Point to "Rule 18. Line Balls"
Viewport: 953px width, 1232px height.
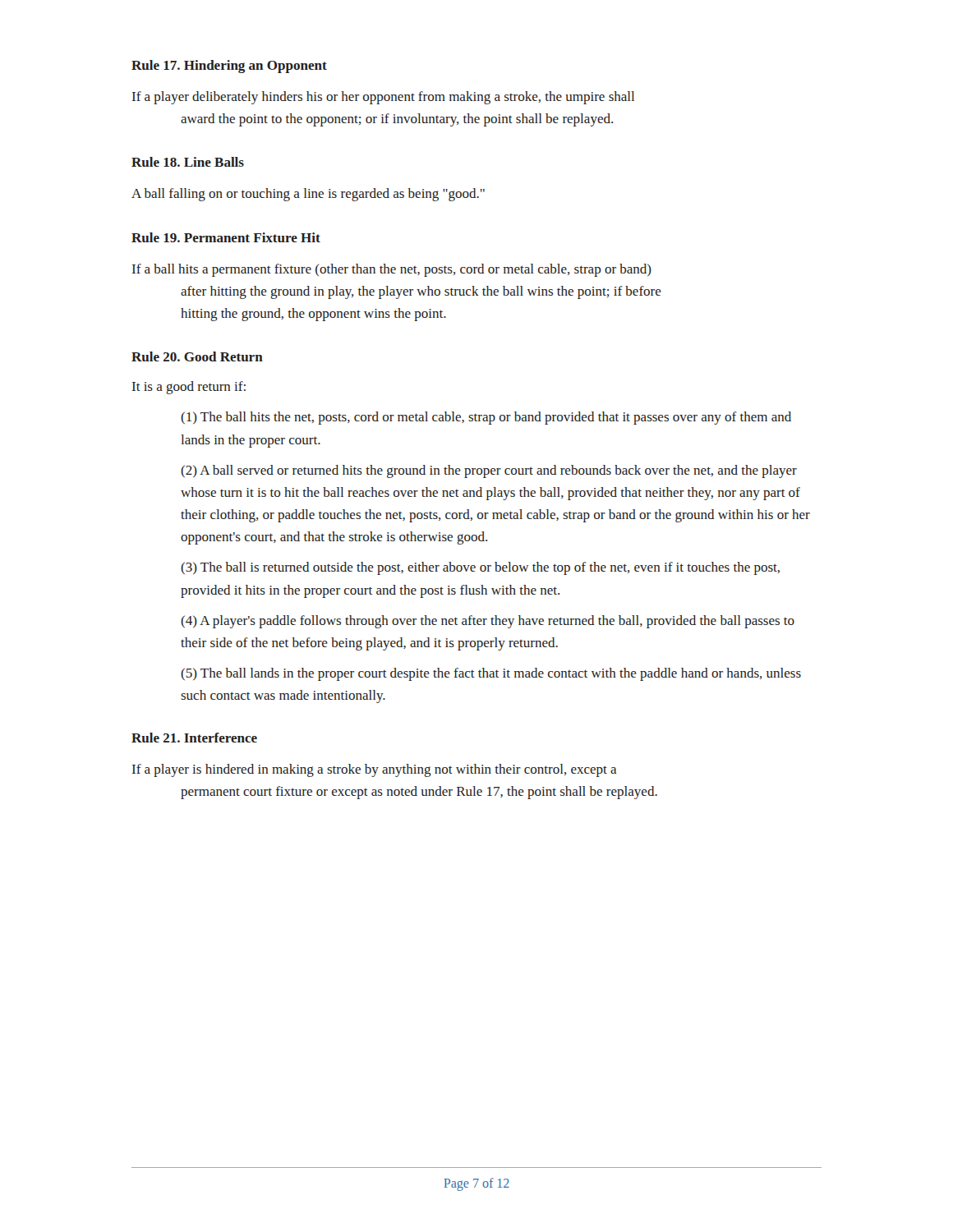pos(188,163)
